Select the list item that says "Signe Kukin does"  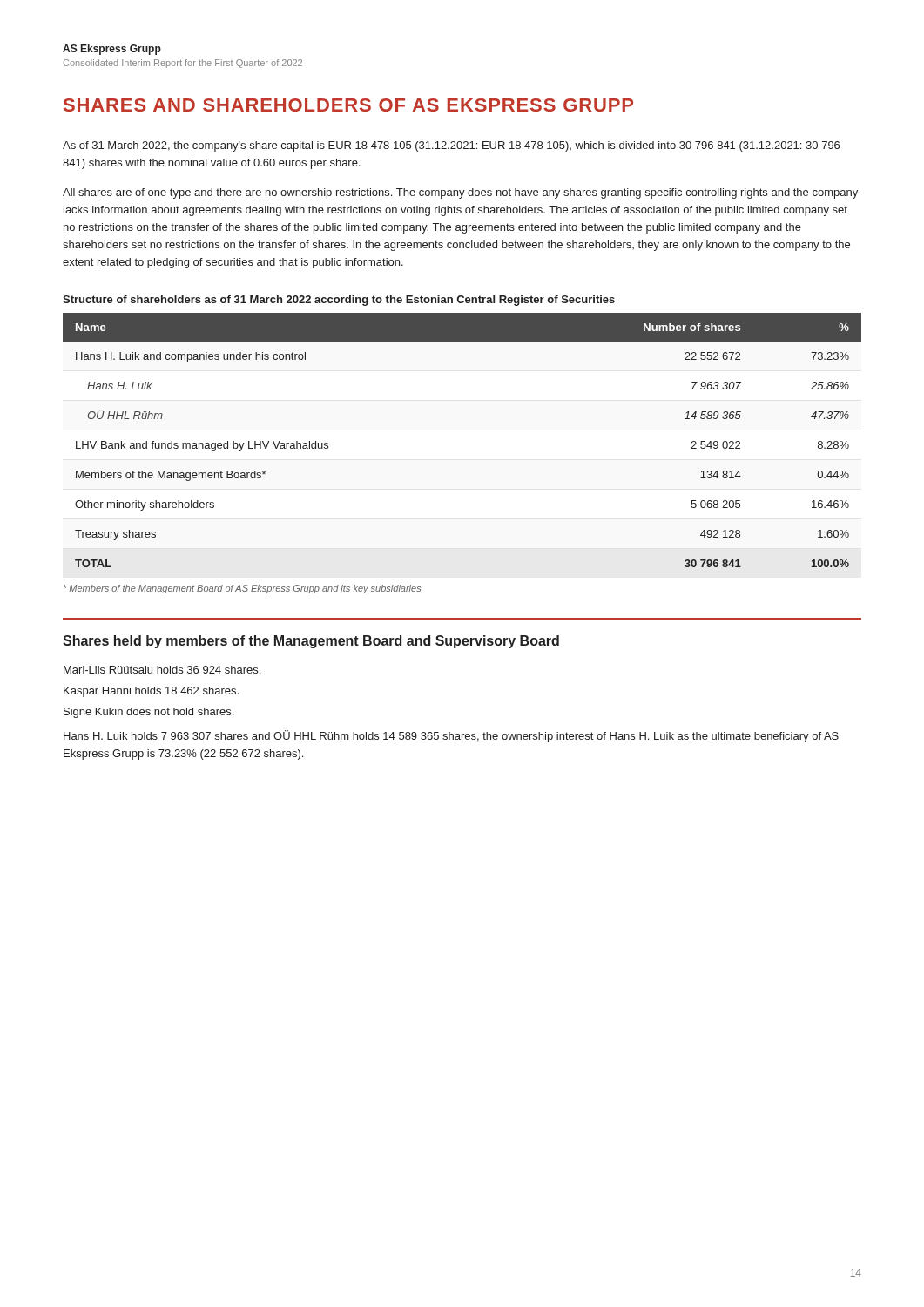(x=149, y=711)
